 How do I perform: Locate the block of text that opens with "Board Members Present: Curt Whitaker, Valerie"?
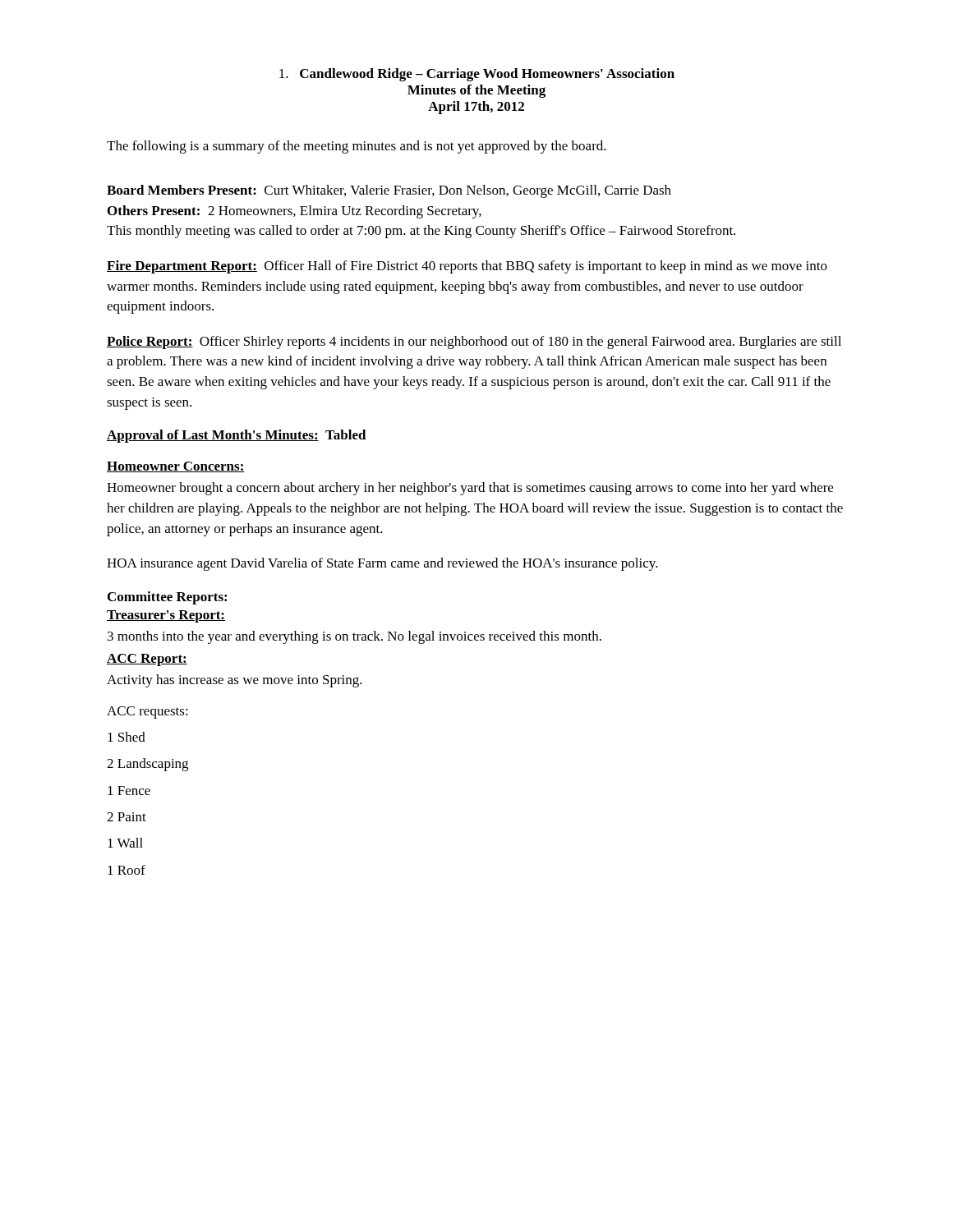click(422, 210)
